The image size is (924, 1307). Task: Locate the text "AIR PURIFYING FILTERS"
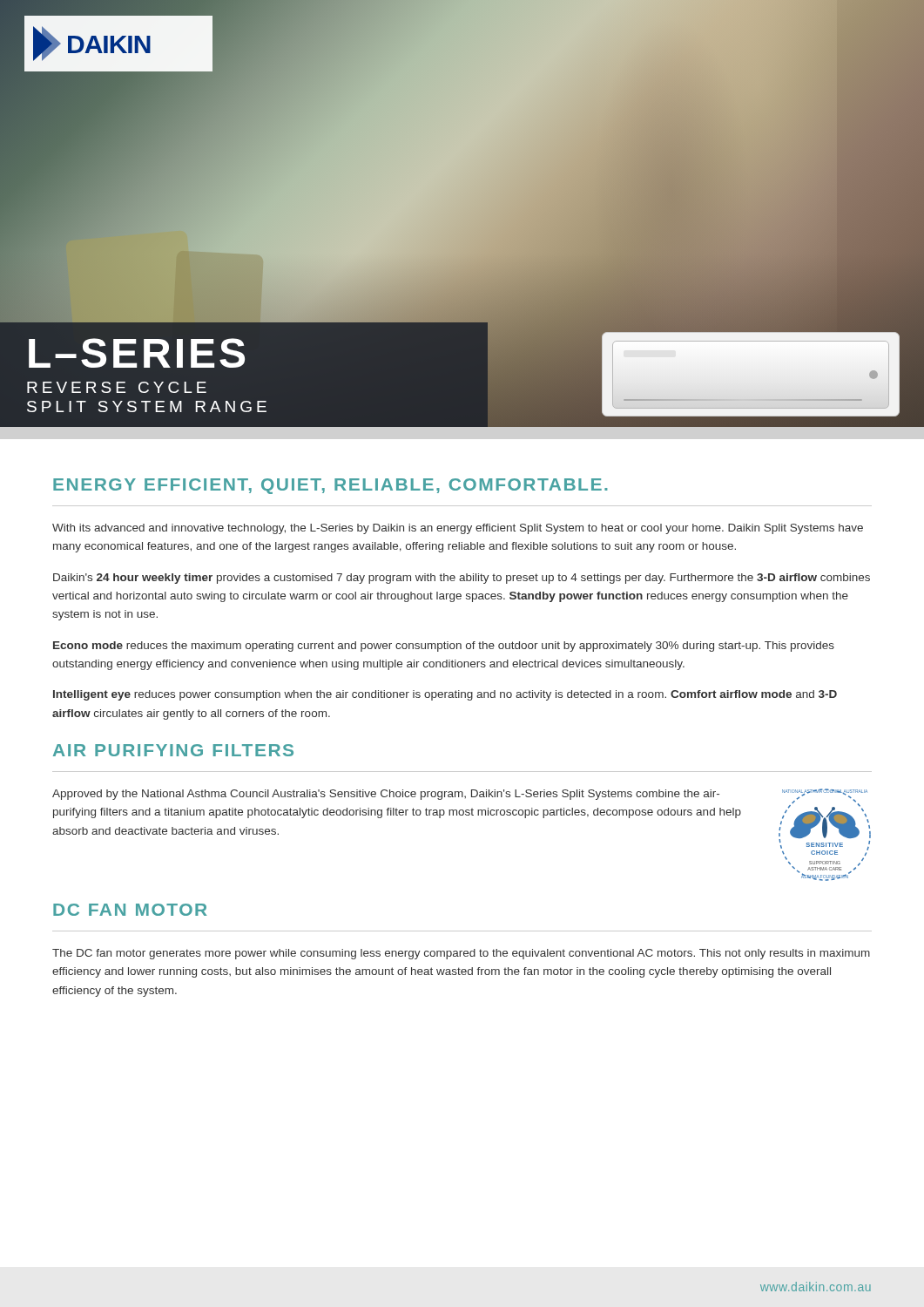[x=174, y=750]
